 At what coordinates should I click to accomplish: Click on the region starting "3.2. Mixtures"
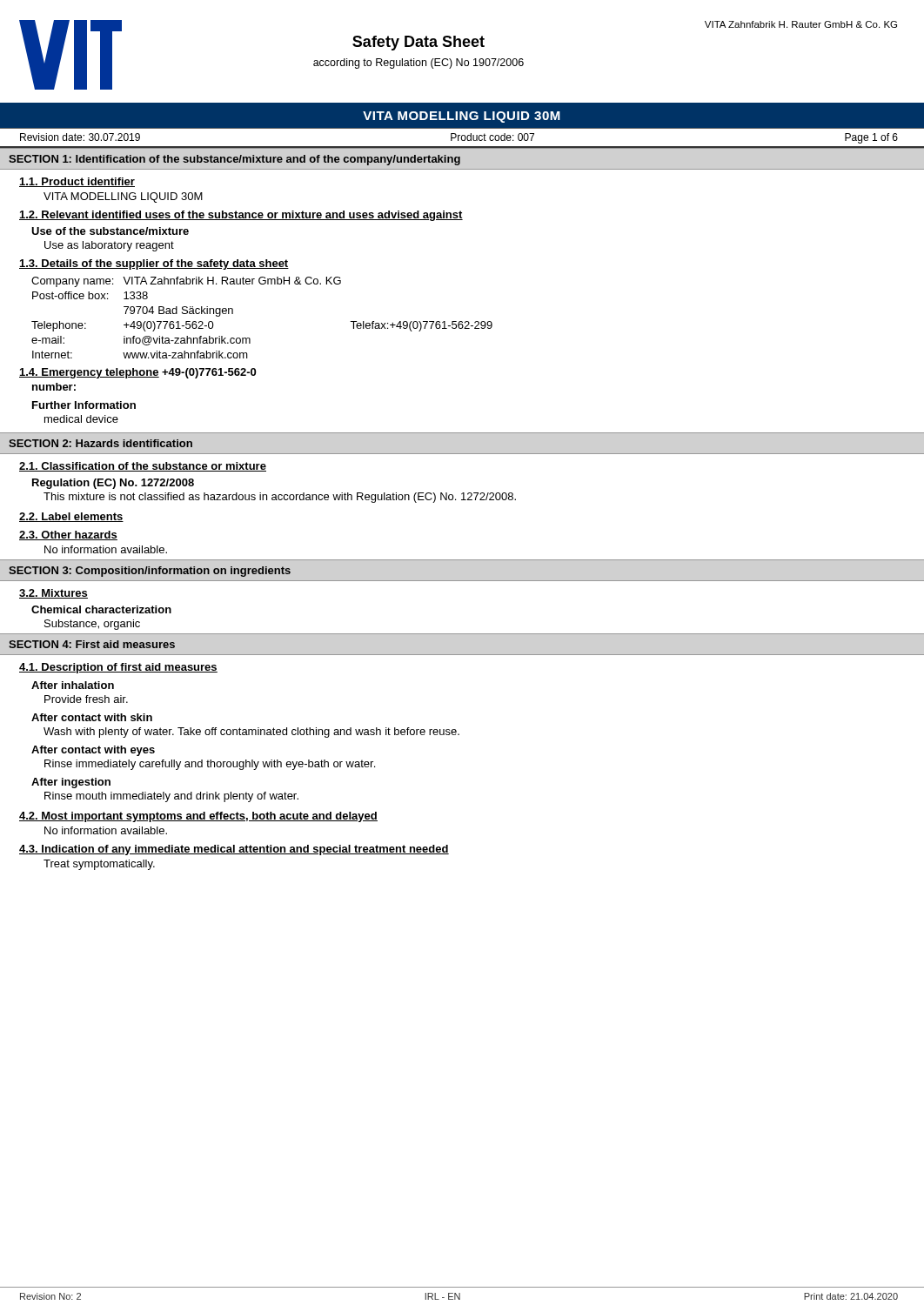click(x=53, y=593)
